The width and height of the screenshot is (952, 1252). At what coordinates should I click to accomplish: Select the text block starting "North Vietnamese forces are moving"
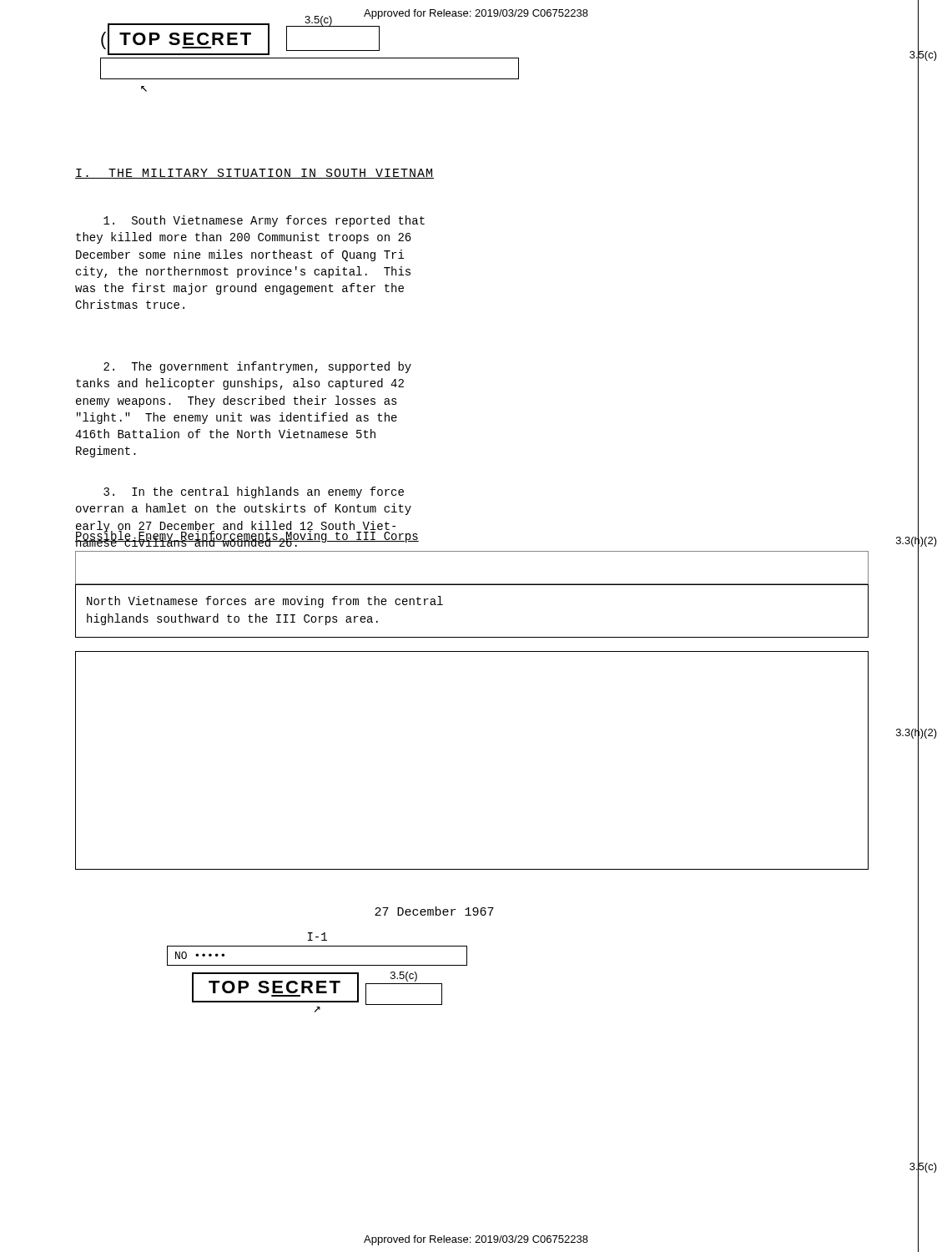coord(265,611)
